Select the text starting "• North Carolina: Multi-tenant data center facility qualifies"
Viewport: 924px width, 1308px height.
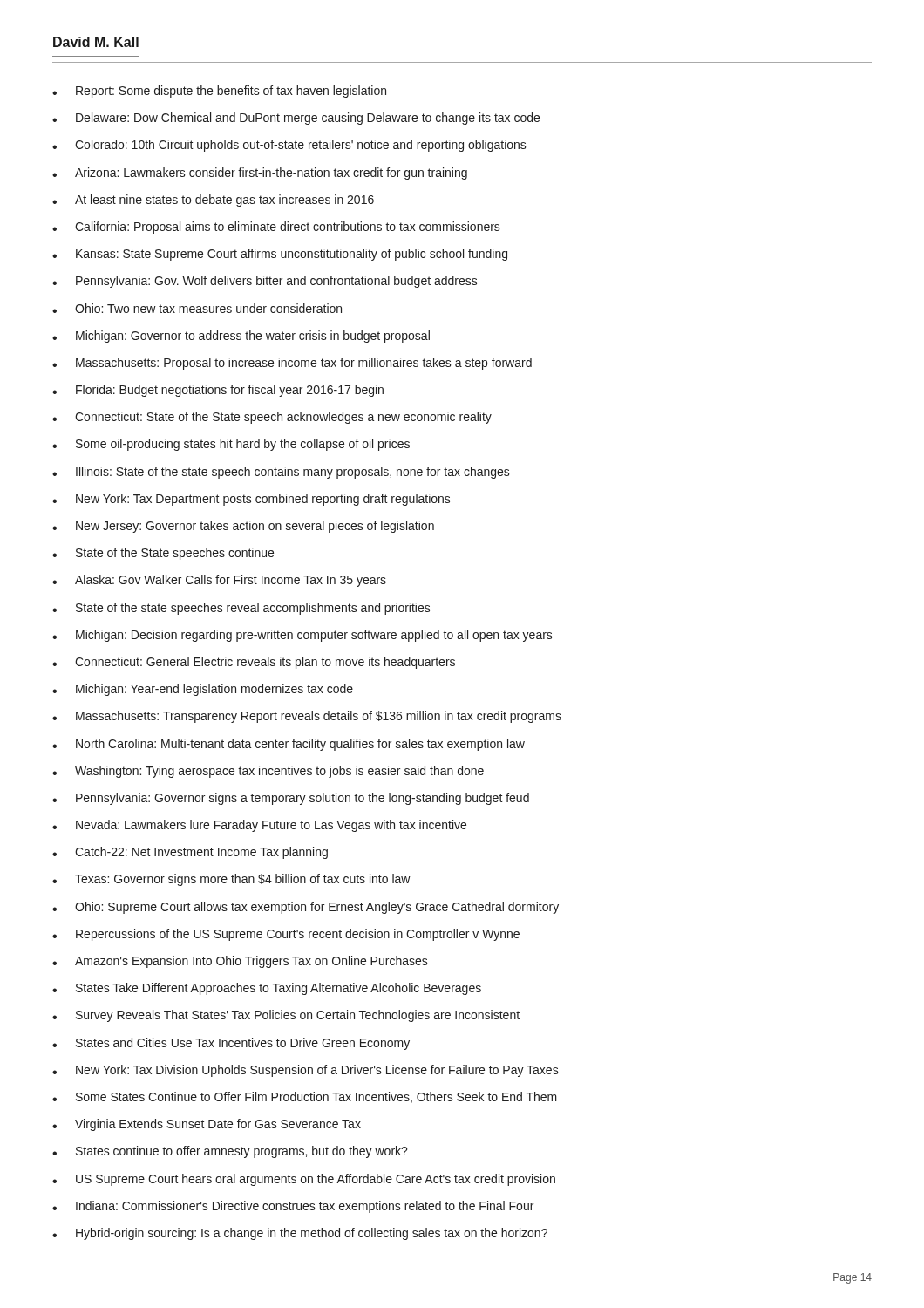click(x=289, y=745)
